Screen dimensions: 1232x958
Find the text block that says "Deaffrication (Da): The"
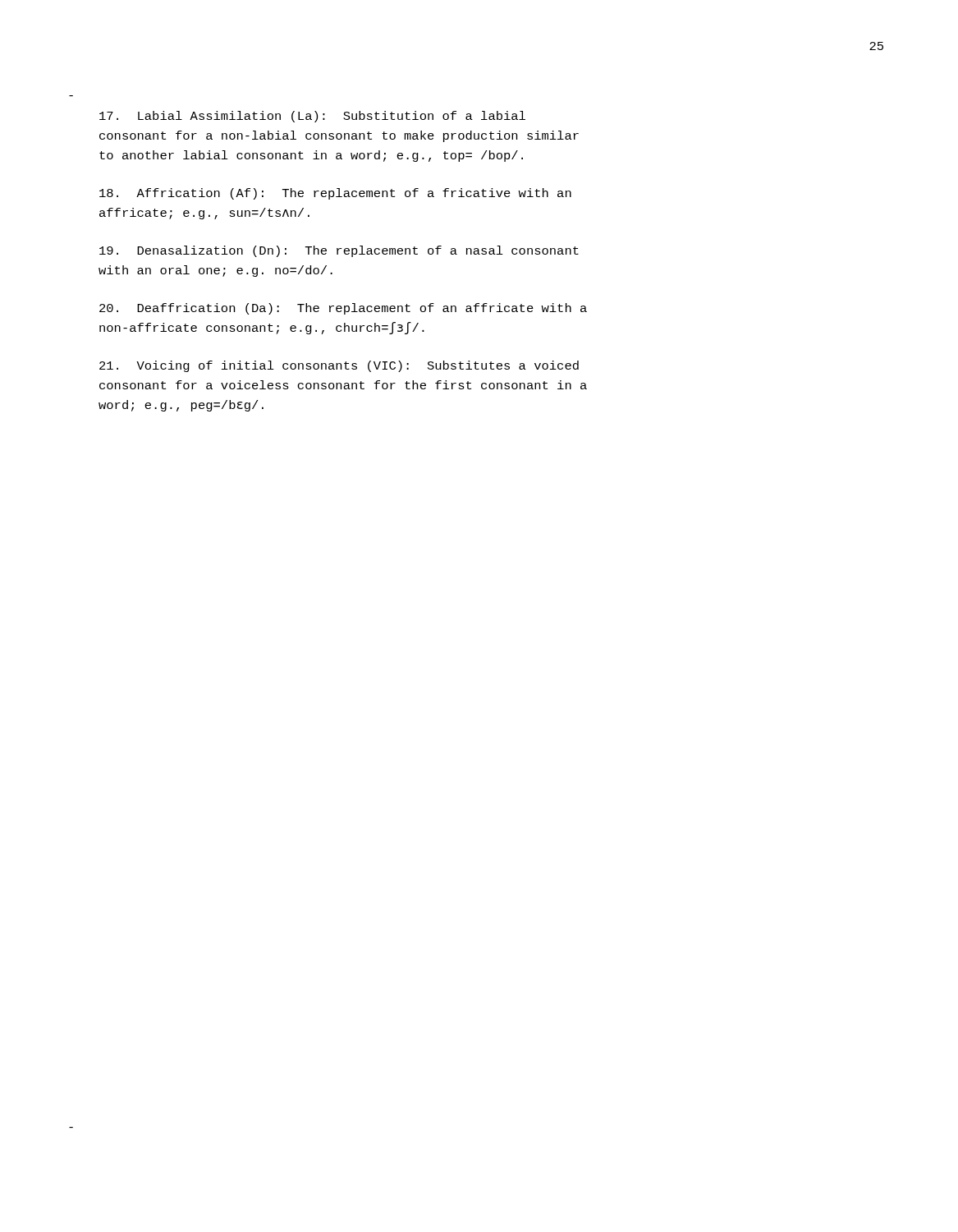(x=343, y=319)
